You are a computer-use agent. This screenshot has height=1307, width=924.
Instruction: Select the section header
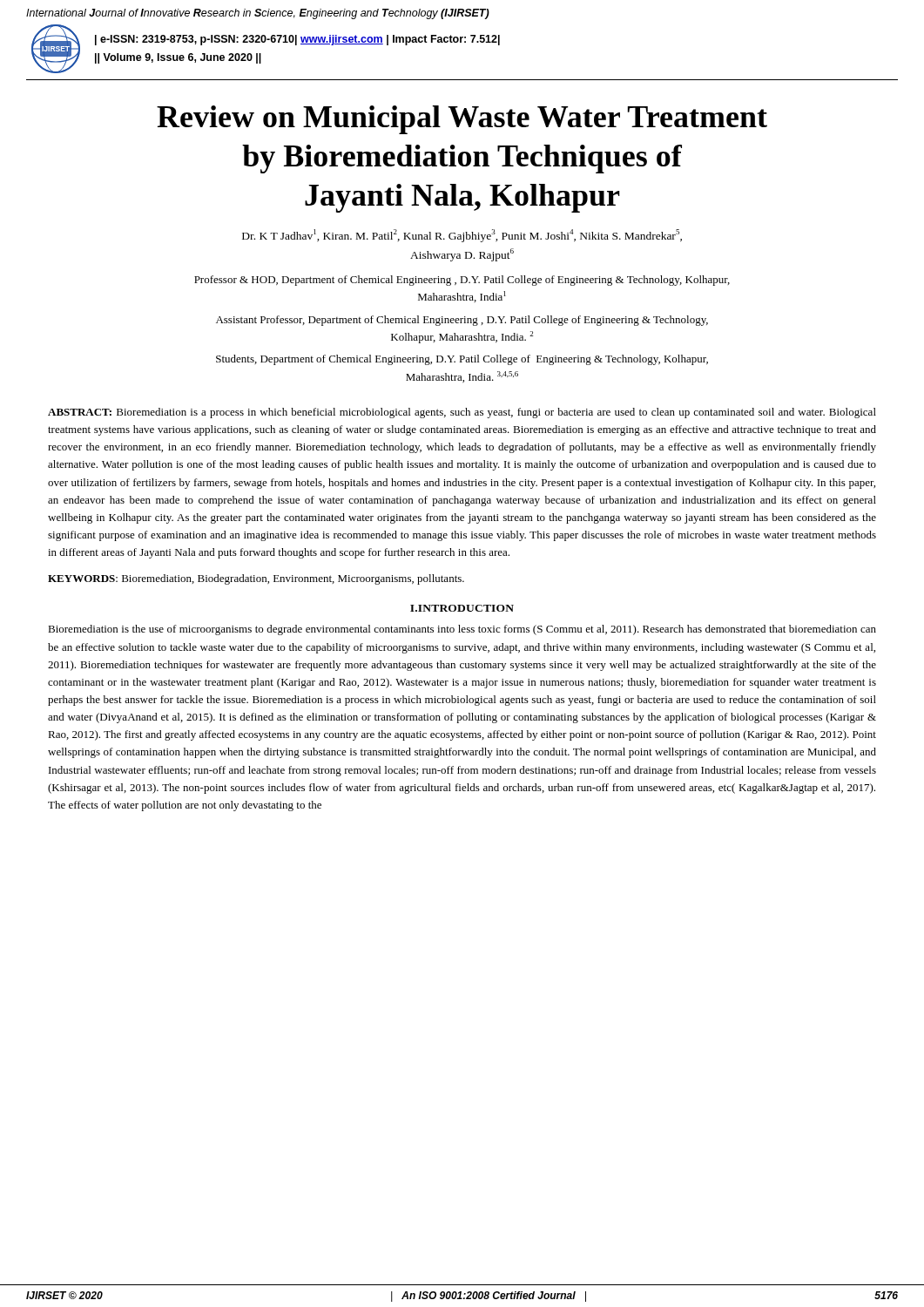(x=462, y=608)
